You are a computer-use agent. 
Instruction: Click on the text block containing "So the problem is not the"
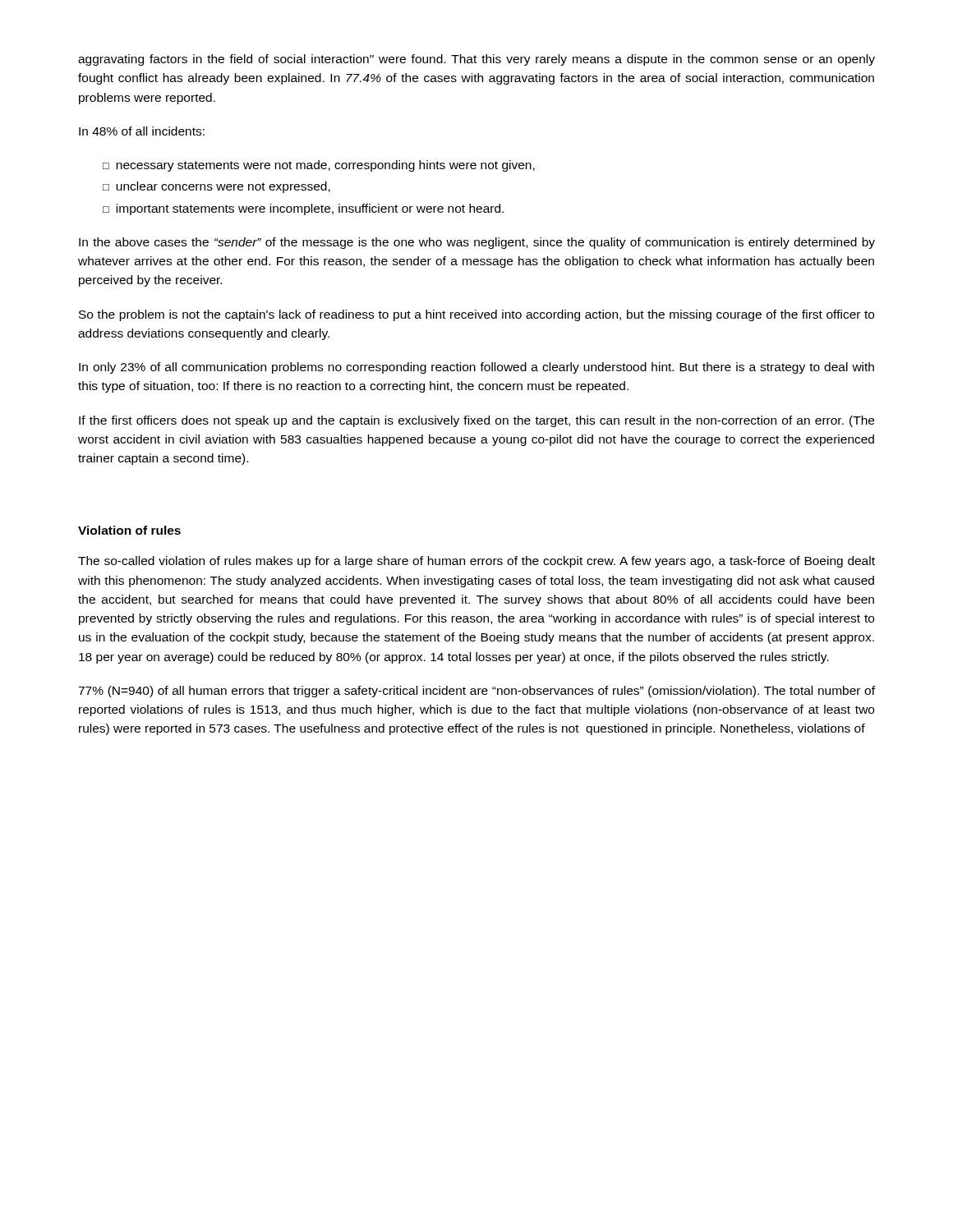[476, 323]
